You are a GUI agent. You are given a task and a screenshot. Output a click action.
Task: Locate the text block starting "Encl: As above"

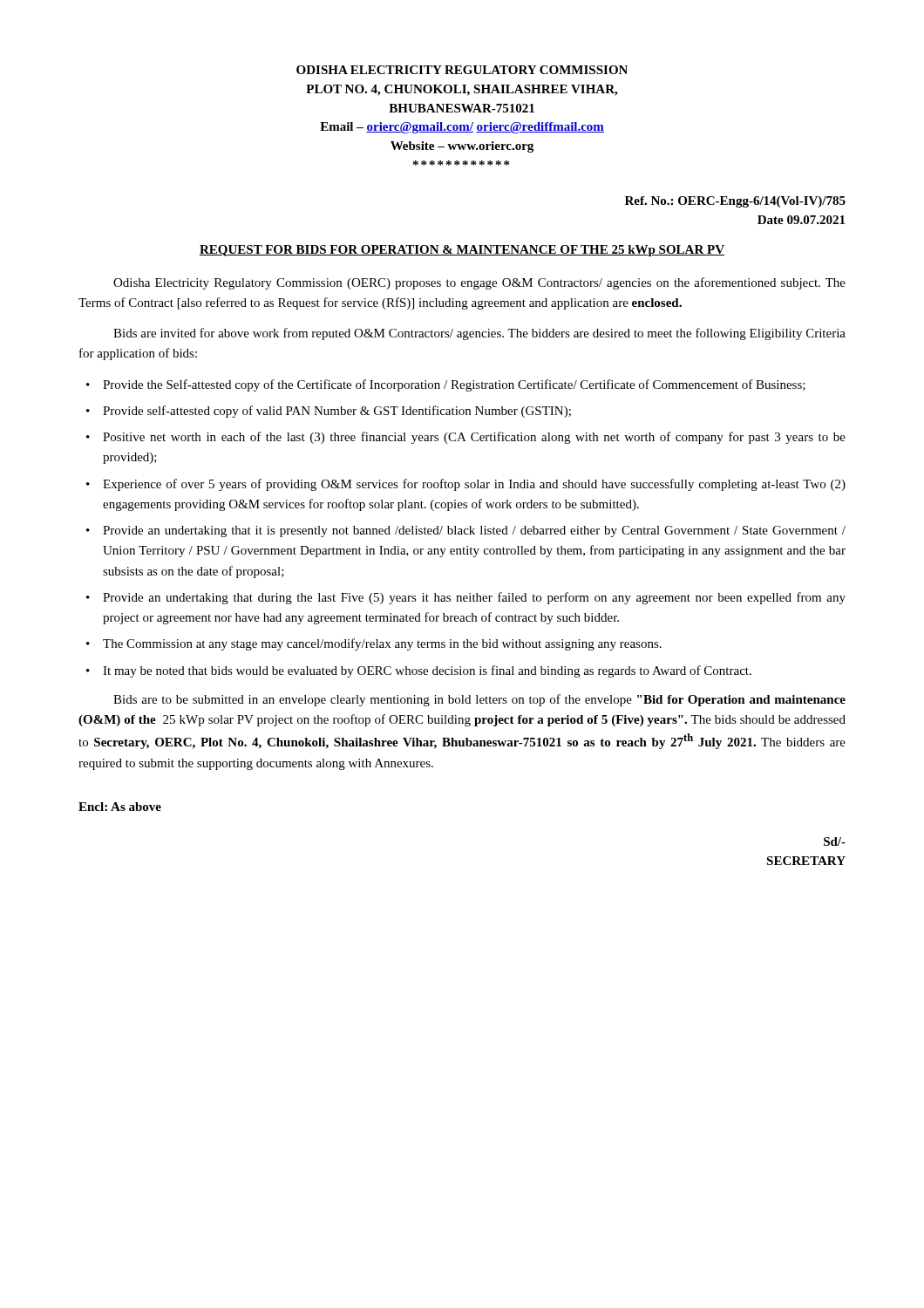pos(120,806)
